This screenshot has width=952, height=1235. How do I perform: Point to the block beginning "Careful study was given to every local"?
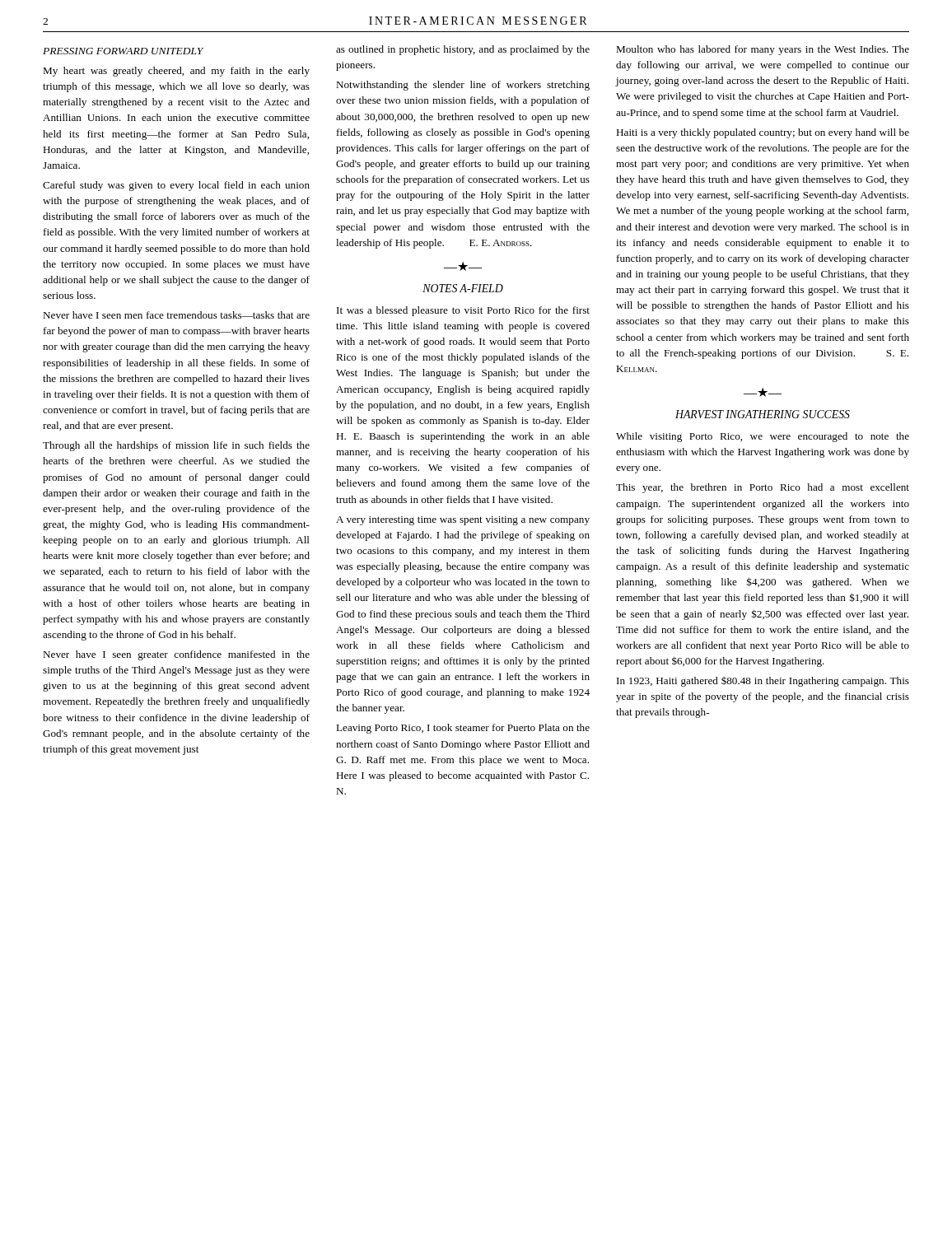[176, 240]
